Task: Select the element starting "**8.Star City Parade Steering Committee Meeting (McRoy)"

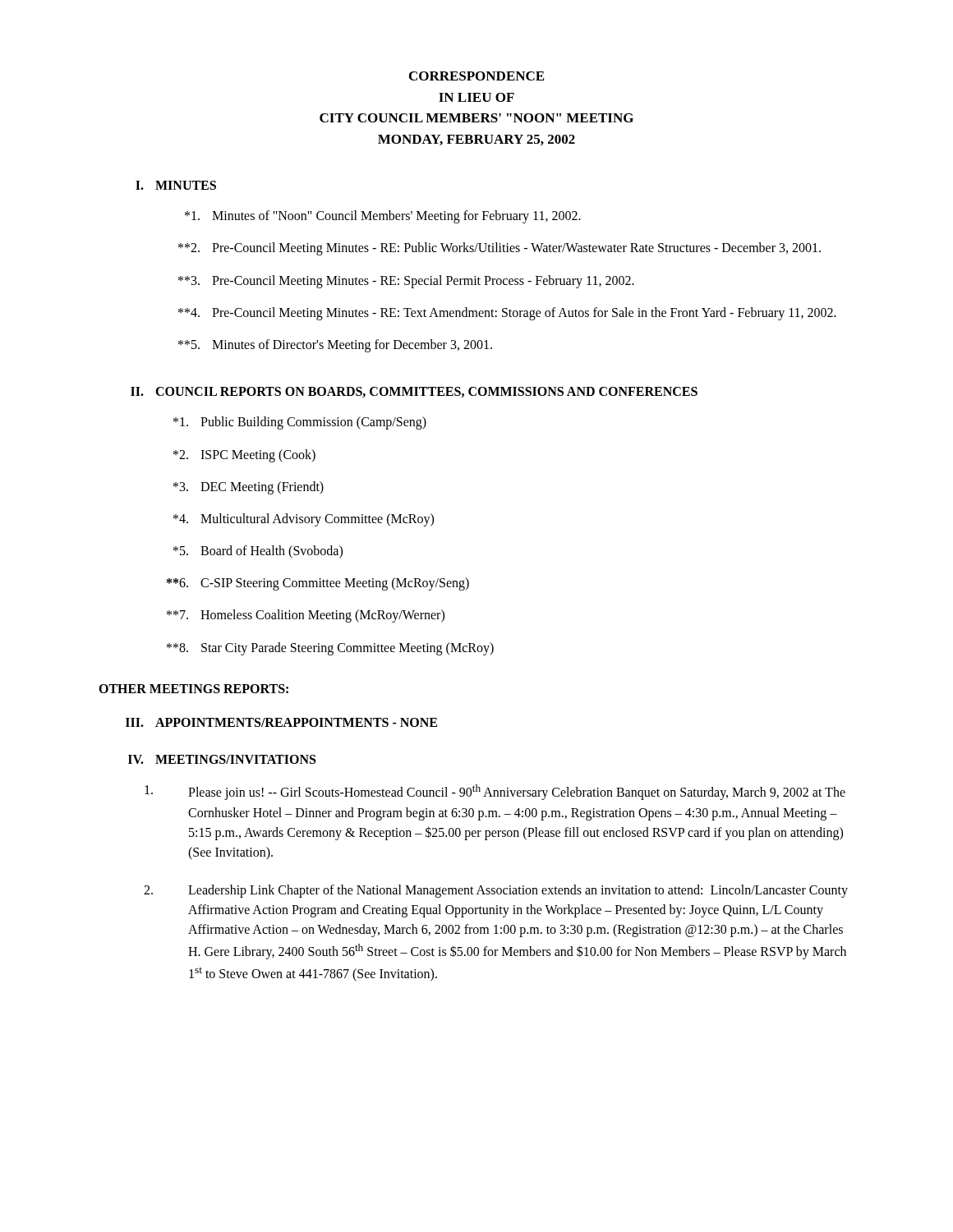Action: pos(476,649)
